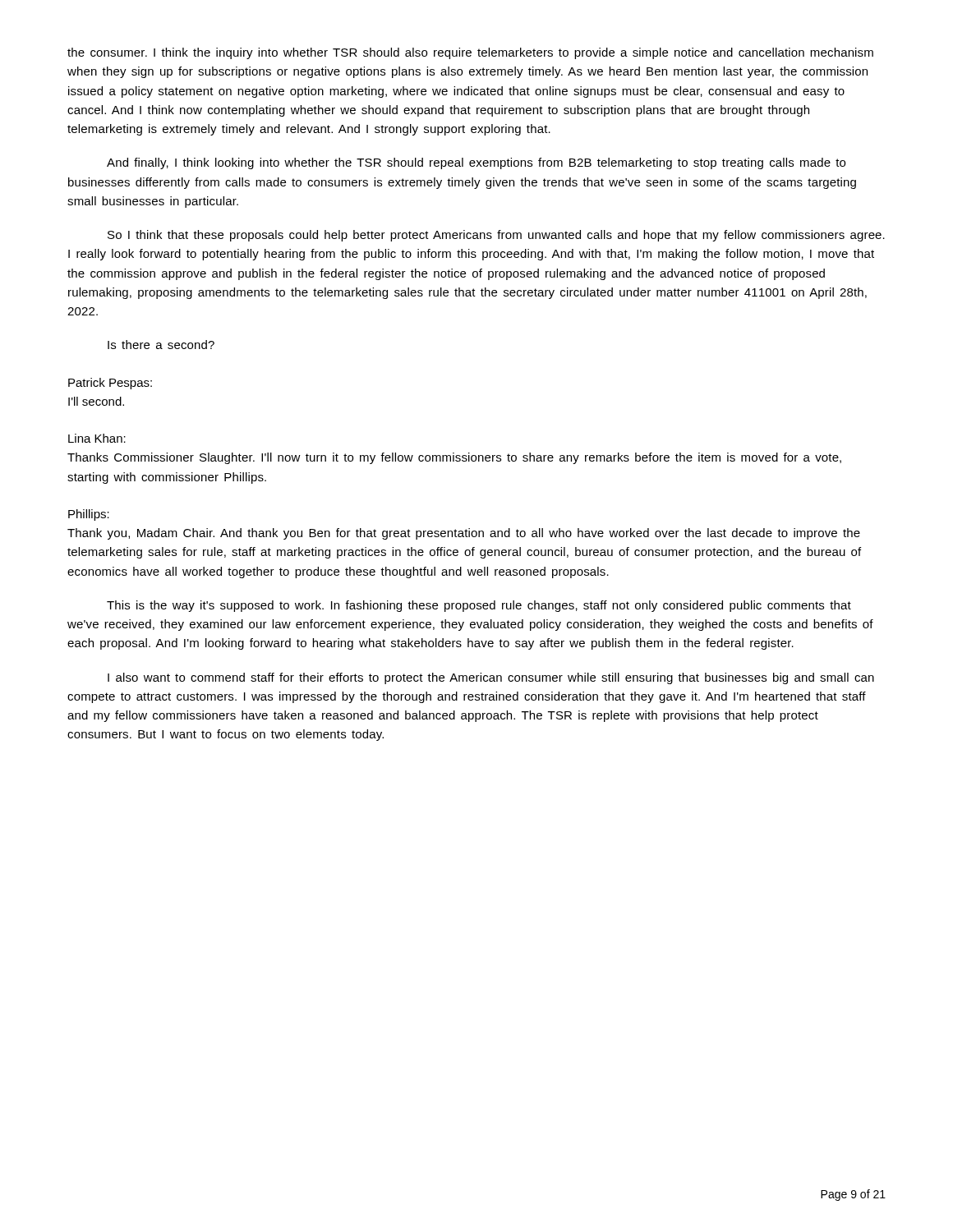
Task: Select the text block that reads "Thank you, Madam Chair. And thank"
Action: [x=464, y=552]
